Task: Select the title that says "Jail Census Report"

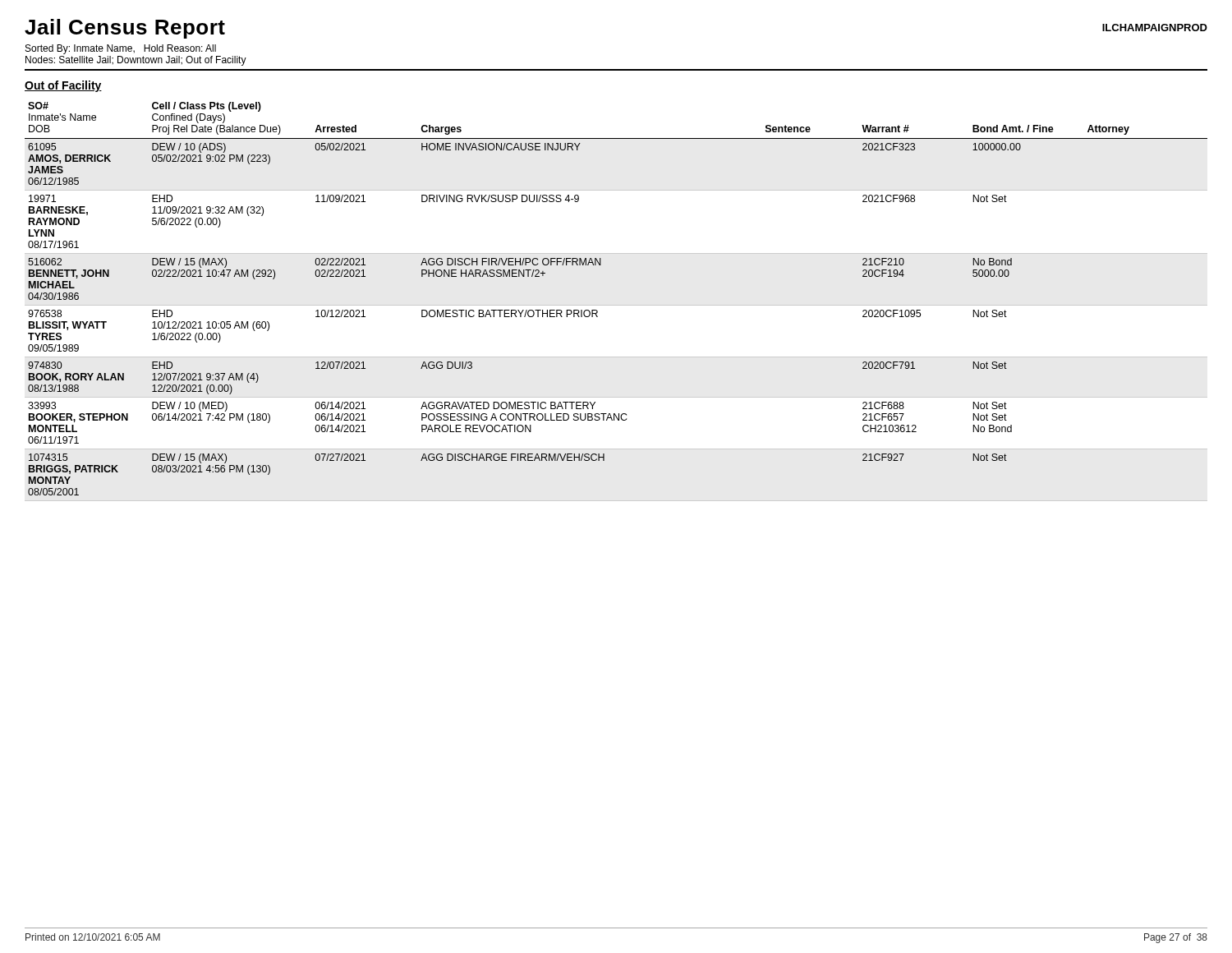Action: [x=125, y=27]
